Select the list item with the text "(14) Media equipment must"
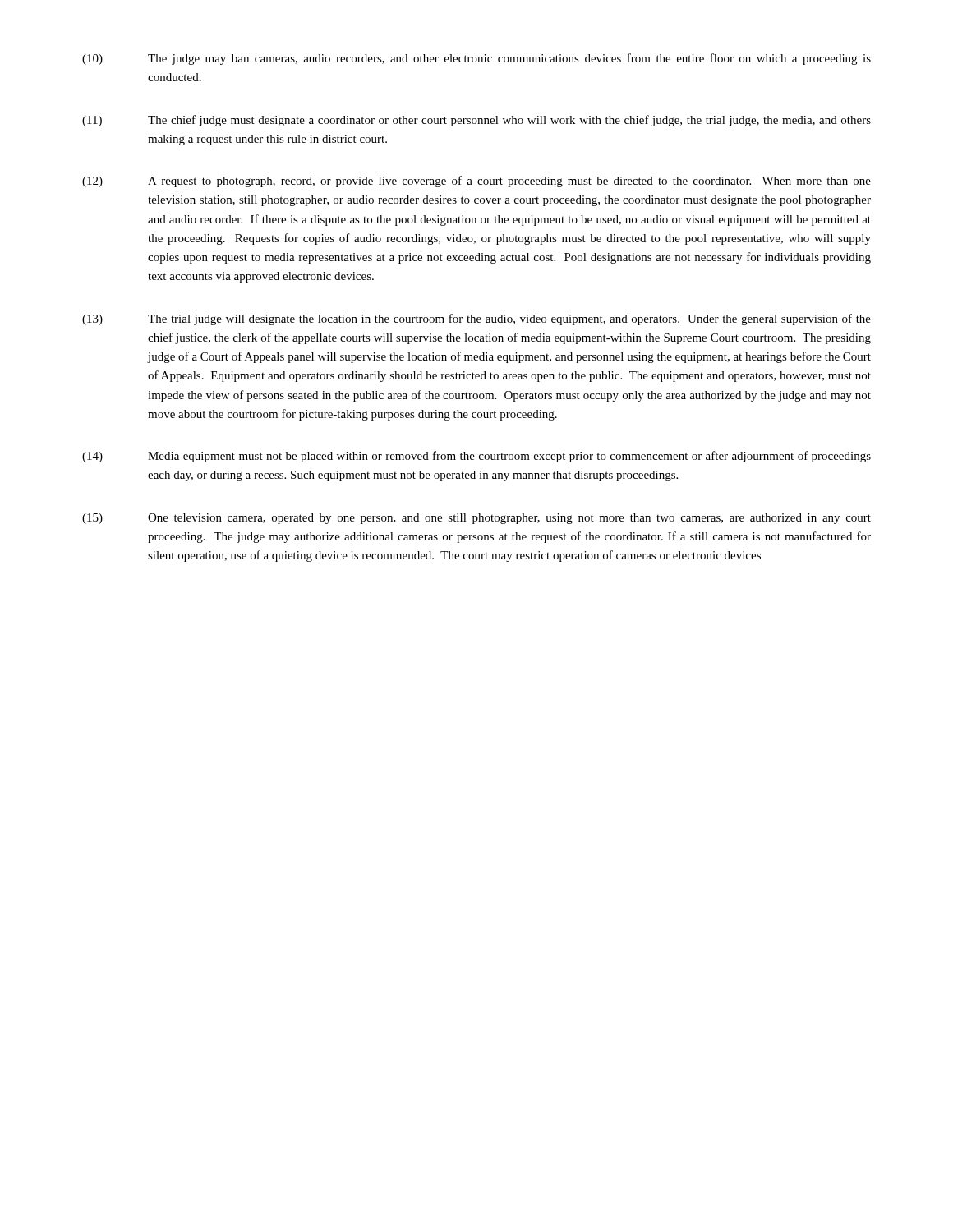Screen dimensions: 1232x953 pos(476,466)
